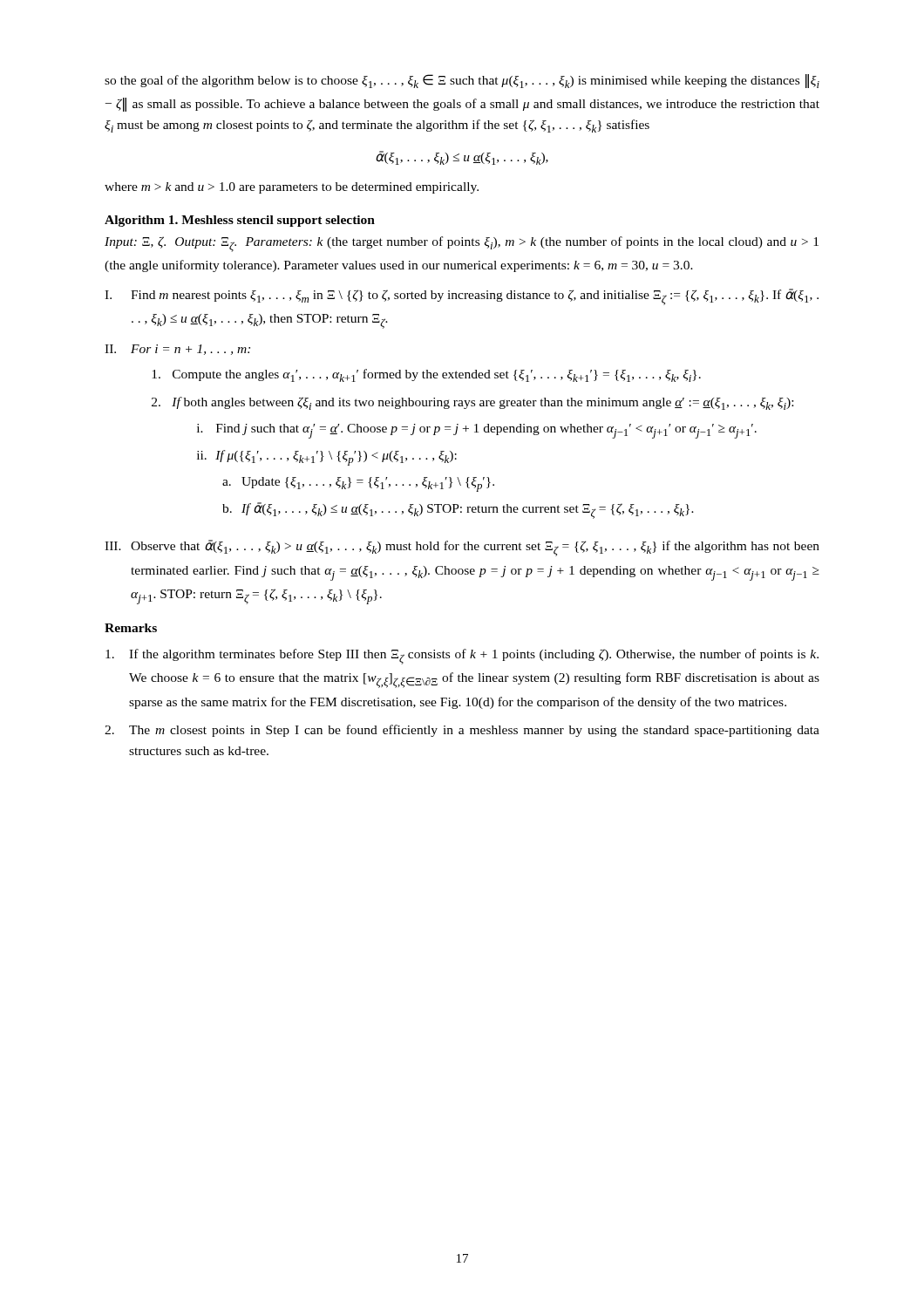Select the element starting "I. Find m nearest points ξ1, ."
The image size is (924, 1308).
coord(462,308)
